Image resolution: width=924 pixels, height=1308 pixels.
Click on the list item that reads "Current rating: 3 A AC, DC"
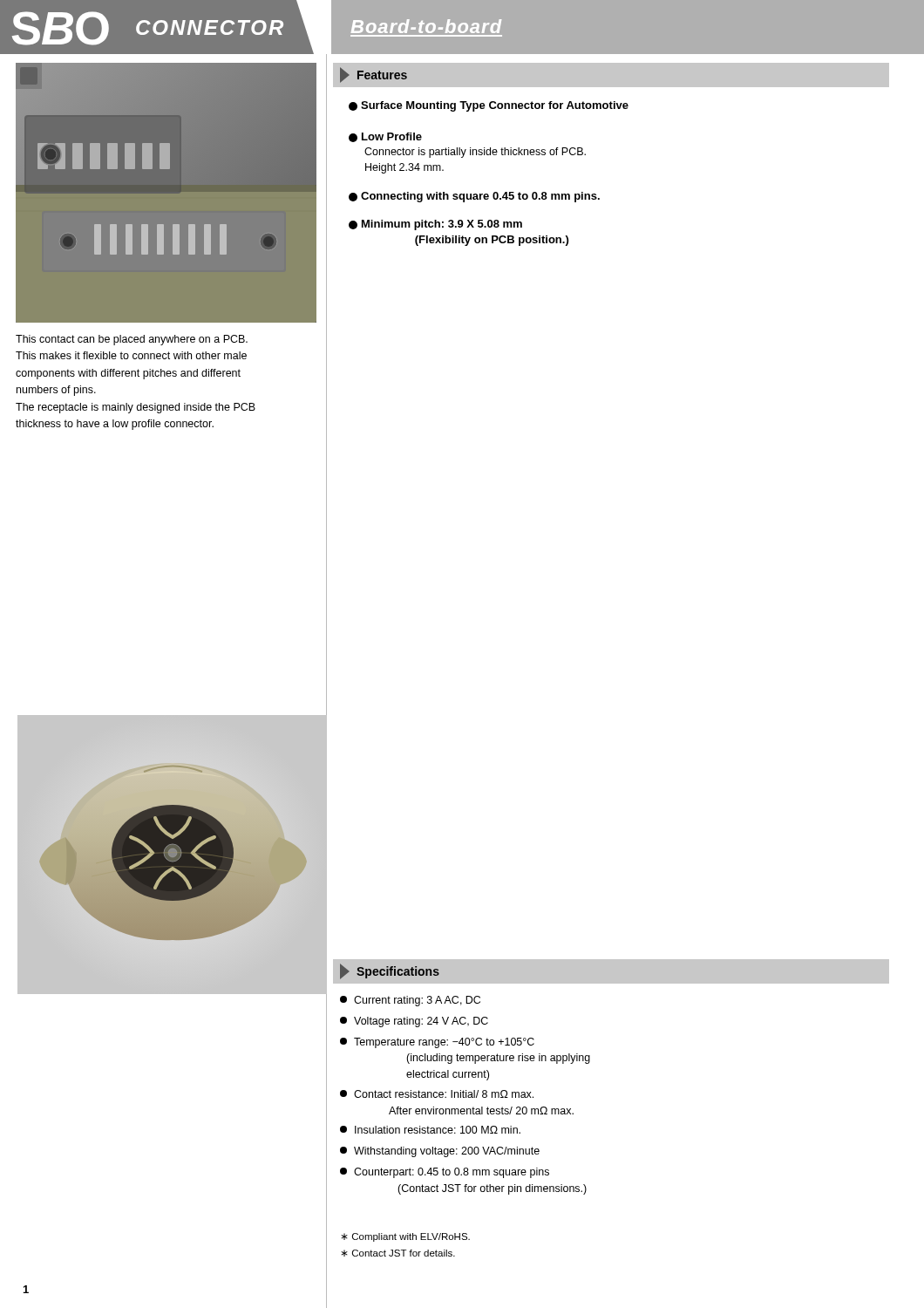(x=411, y=1001)
